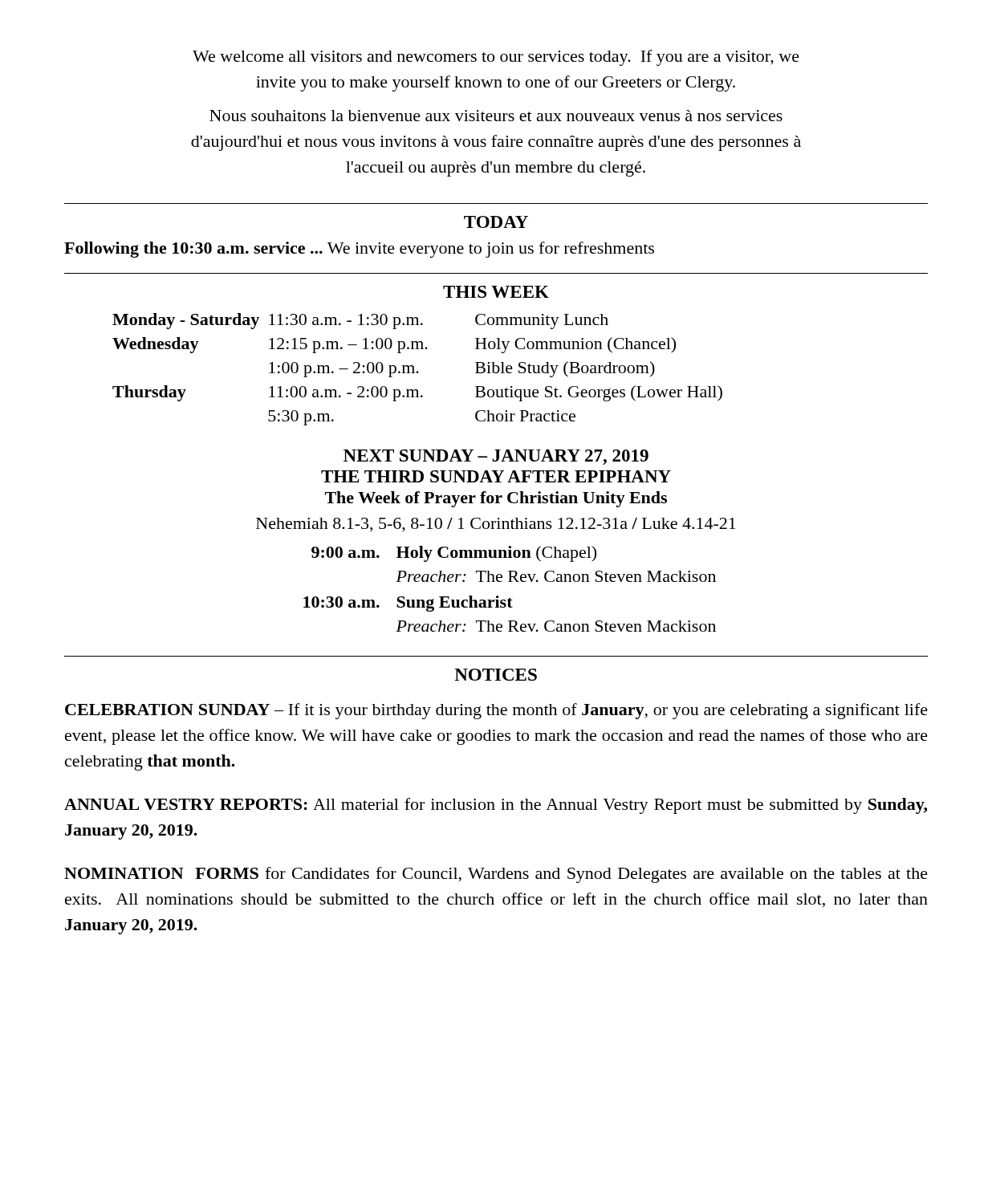Click on the text block that says "NOMINATION FORMS for Candidates for Council, Wardens"
The image size is (992, 1204).
(496, 898)
